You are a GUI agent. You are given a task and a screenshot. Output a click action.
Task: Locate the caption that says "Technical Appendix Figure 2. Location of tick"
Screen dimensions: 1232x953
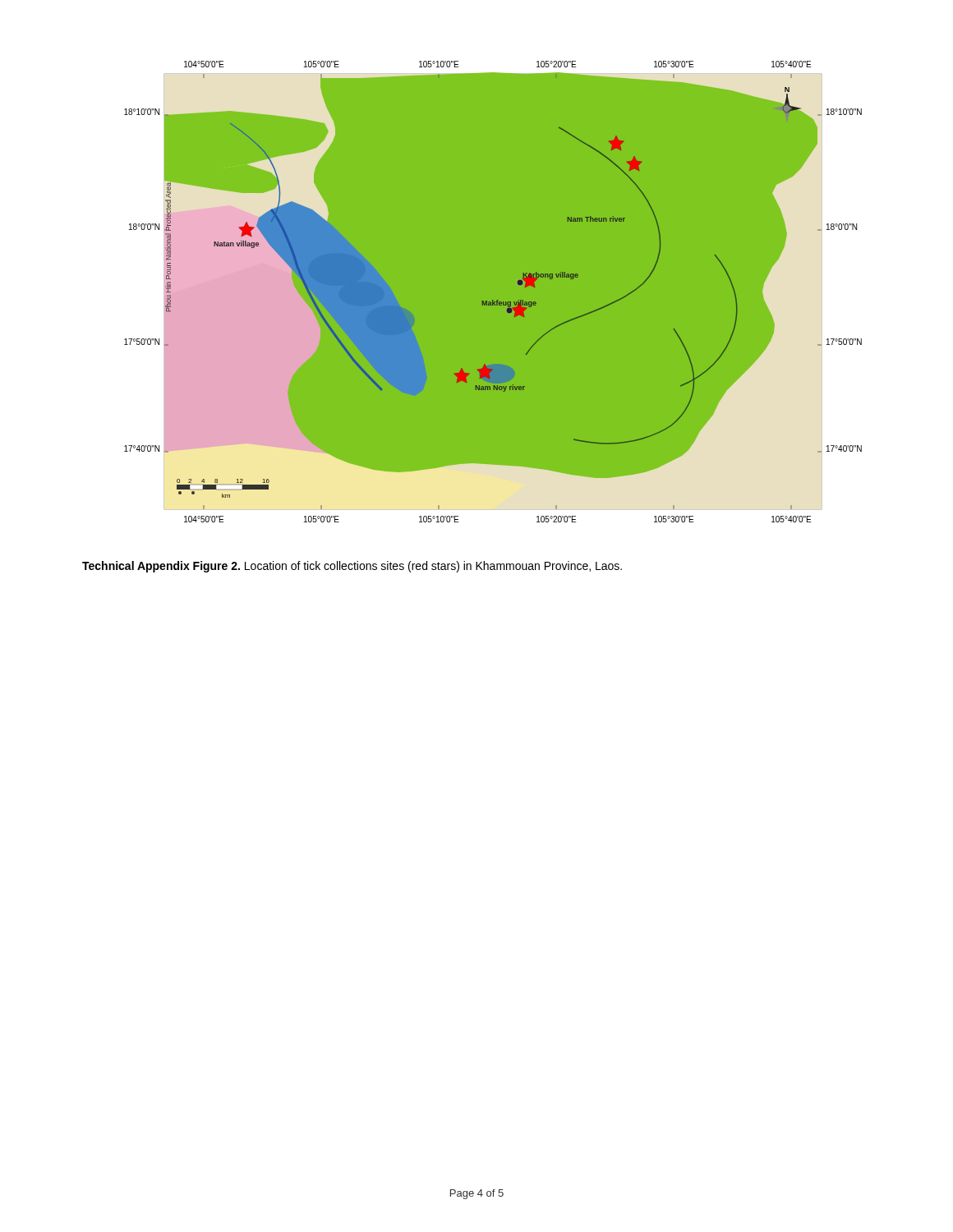(x=353, y=566)
